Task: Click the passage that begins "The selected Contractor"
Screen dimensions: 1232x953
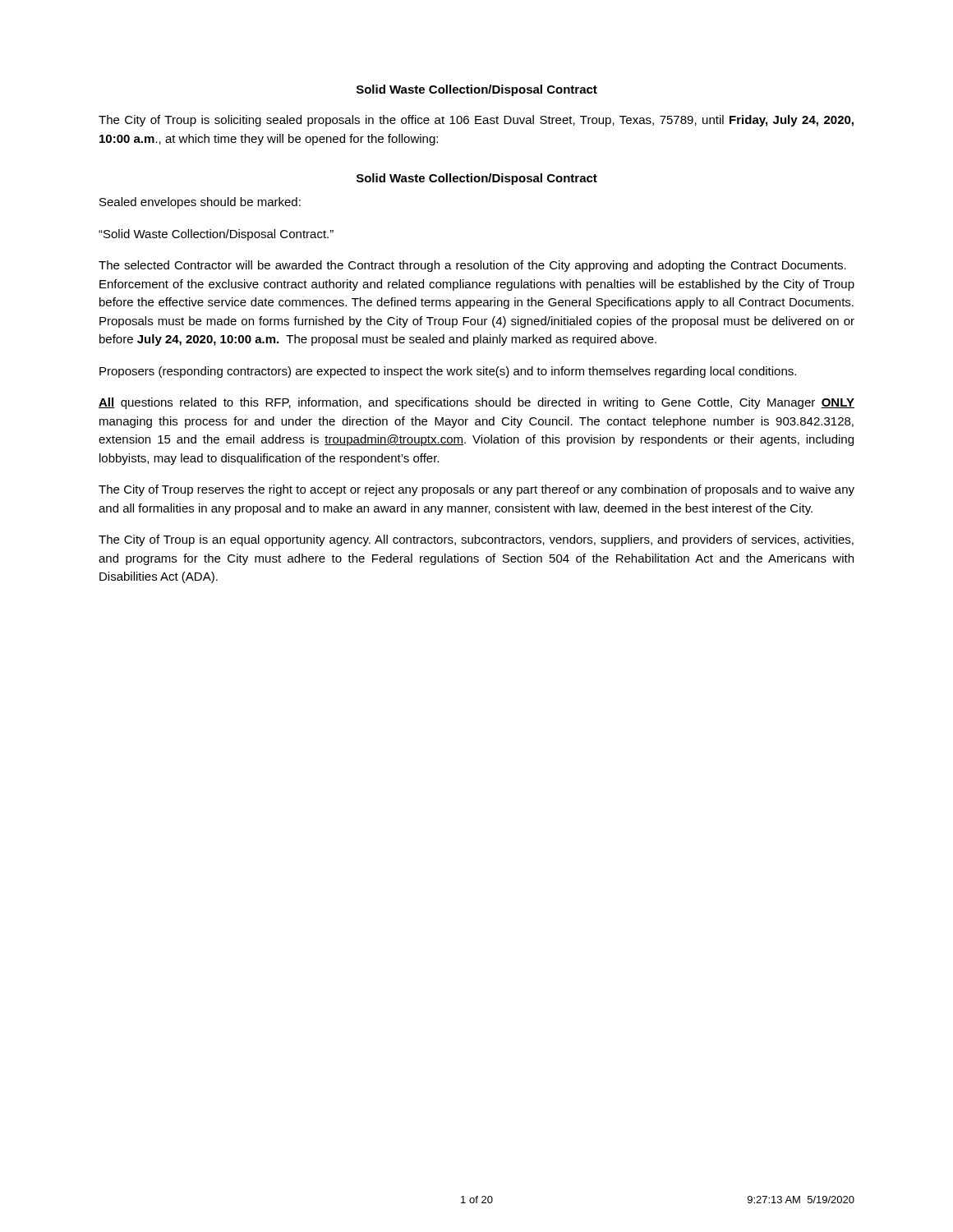Action: (x=476, y=302)
